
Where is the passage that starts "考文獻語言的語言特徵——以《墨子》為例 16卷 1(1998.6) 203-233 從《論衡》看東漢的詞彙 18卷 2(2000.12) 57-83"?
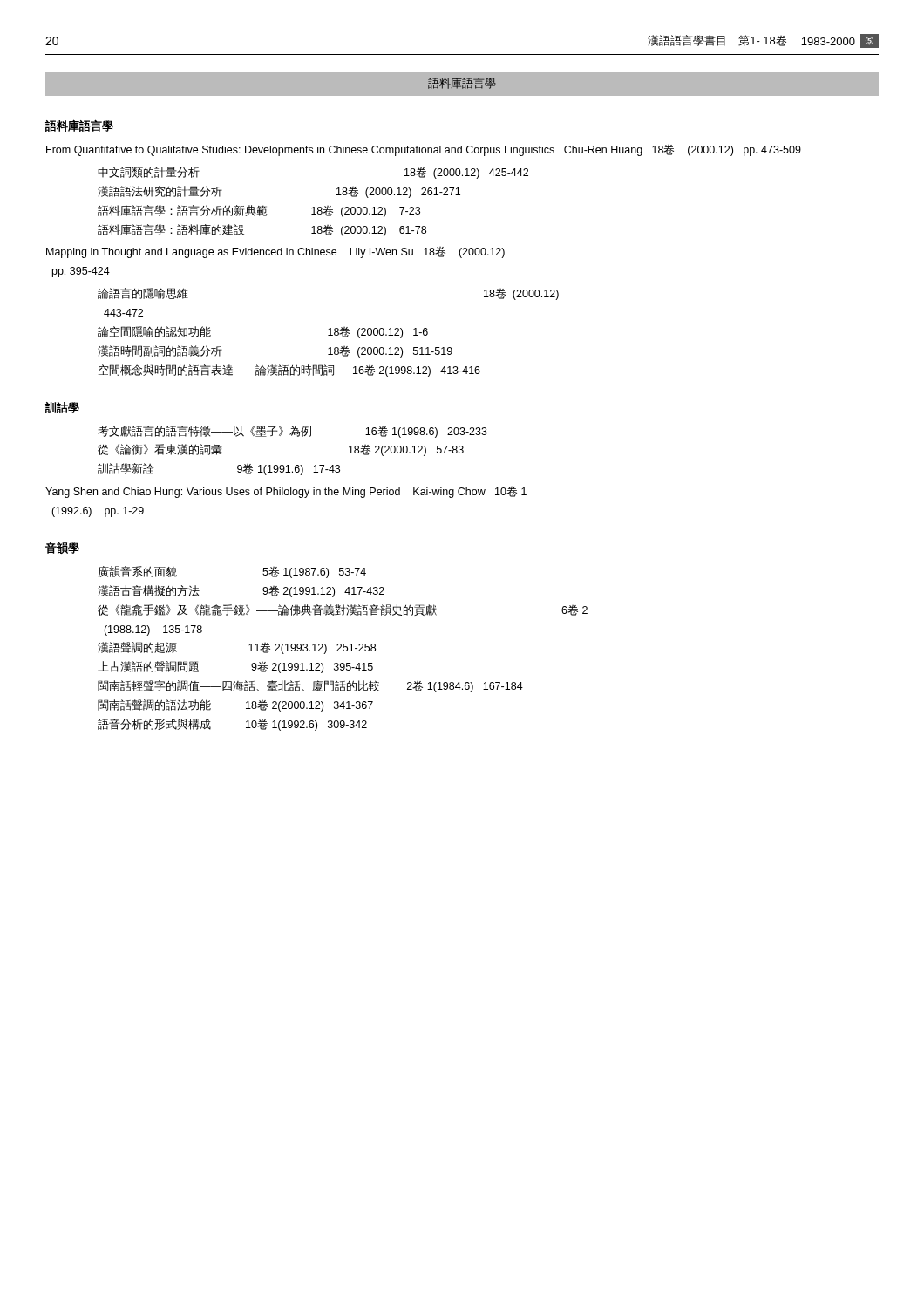click(x=292, y=432)
